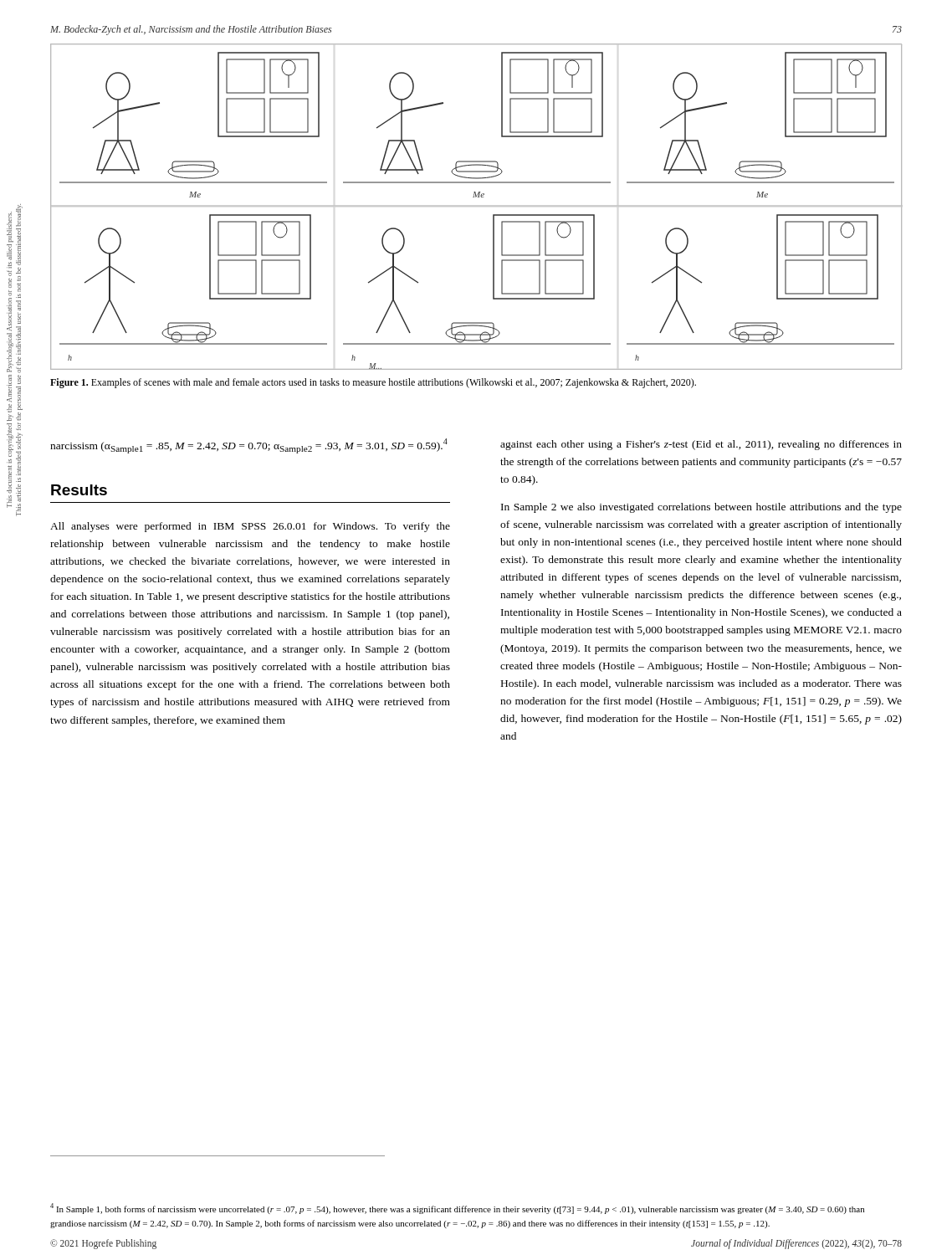The width and height of the screenshot is (952, 1255).
Task: Find the text block containing "narcissism (αSample1 = .85, M = 2.42, SD"
Action: pos(250,446)
